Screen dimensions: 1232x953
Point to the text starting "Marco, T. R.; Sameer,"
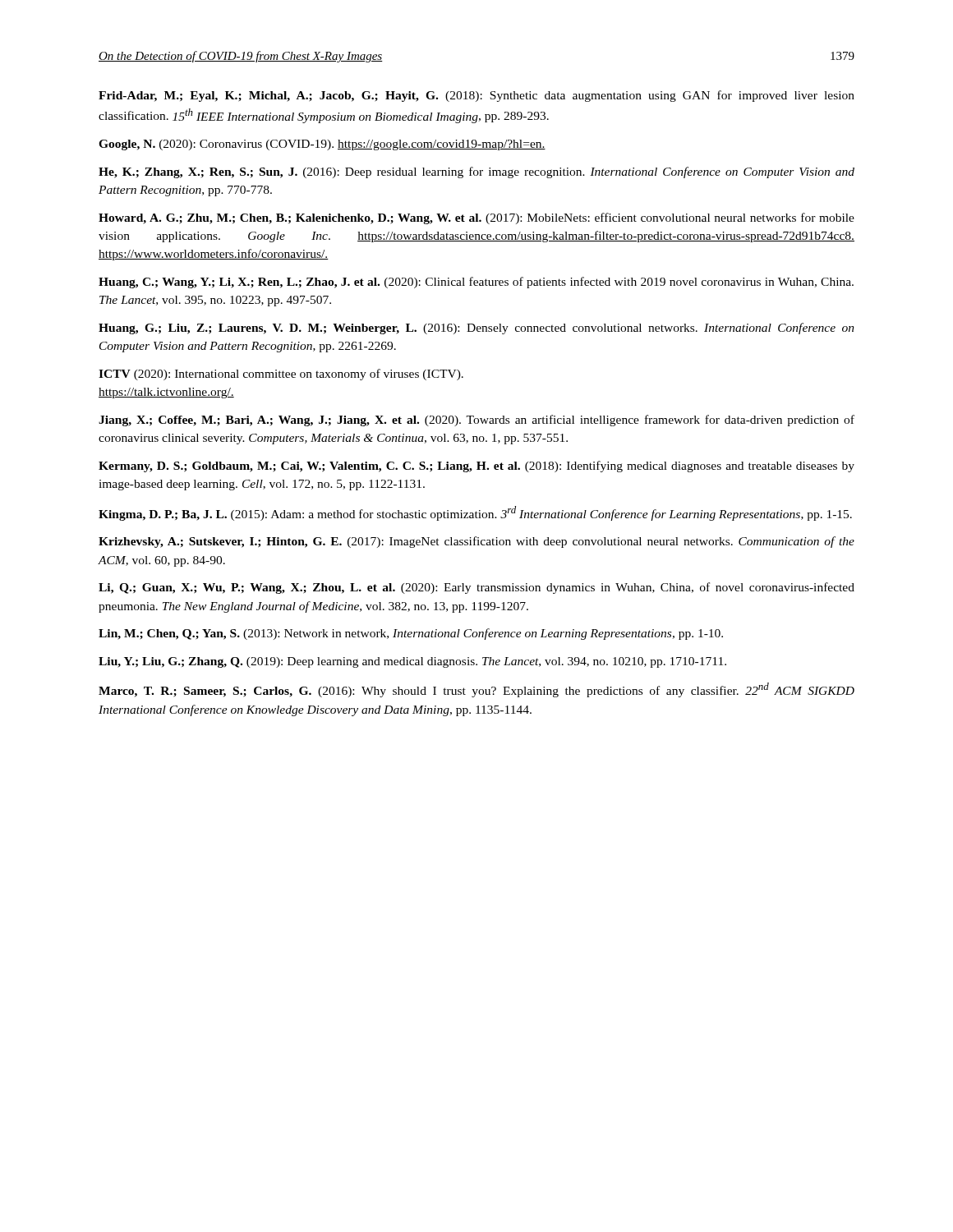476,698
